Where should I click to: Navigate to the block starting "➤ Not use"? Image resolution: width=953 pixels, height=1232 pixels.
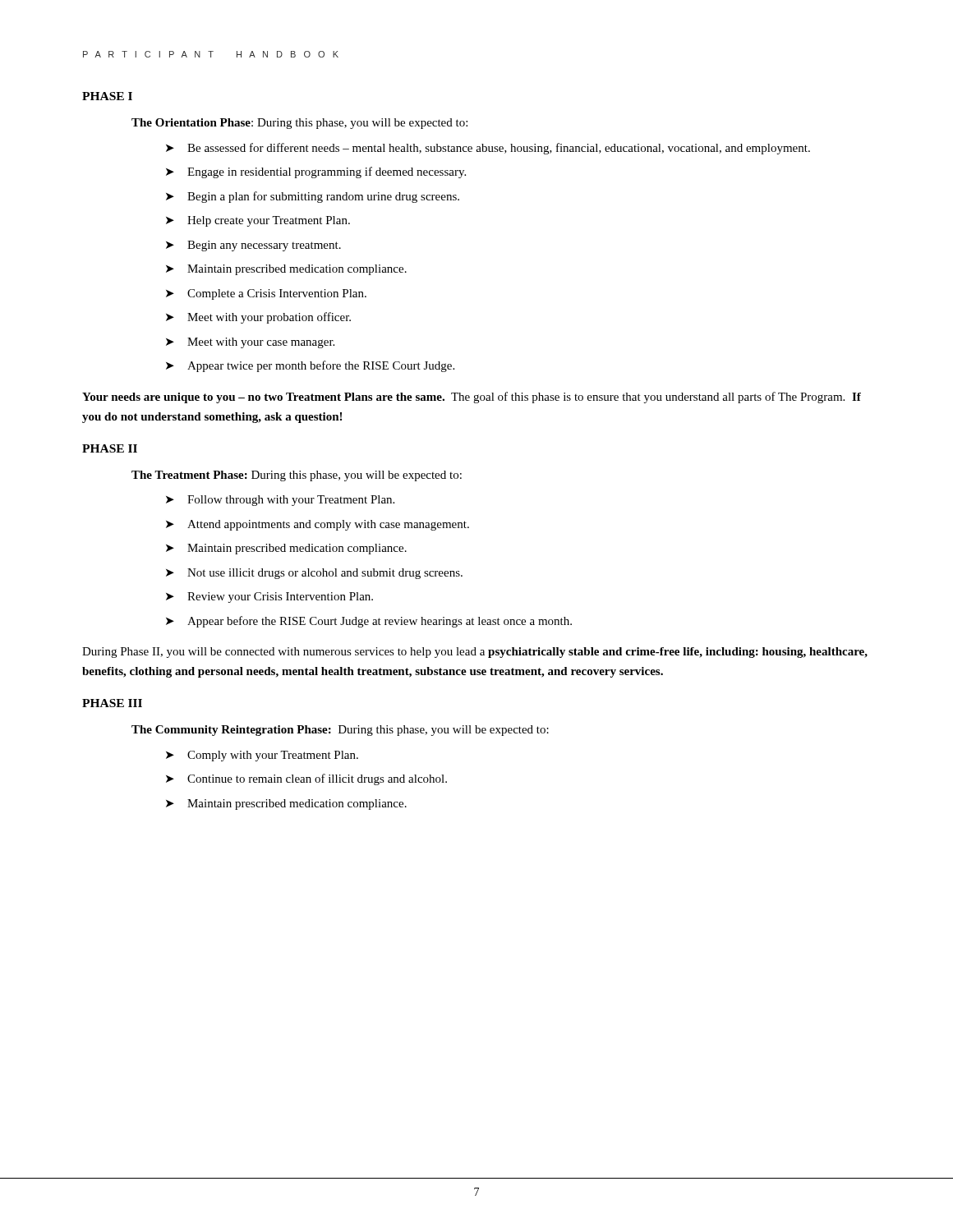tap(314, 572)
